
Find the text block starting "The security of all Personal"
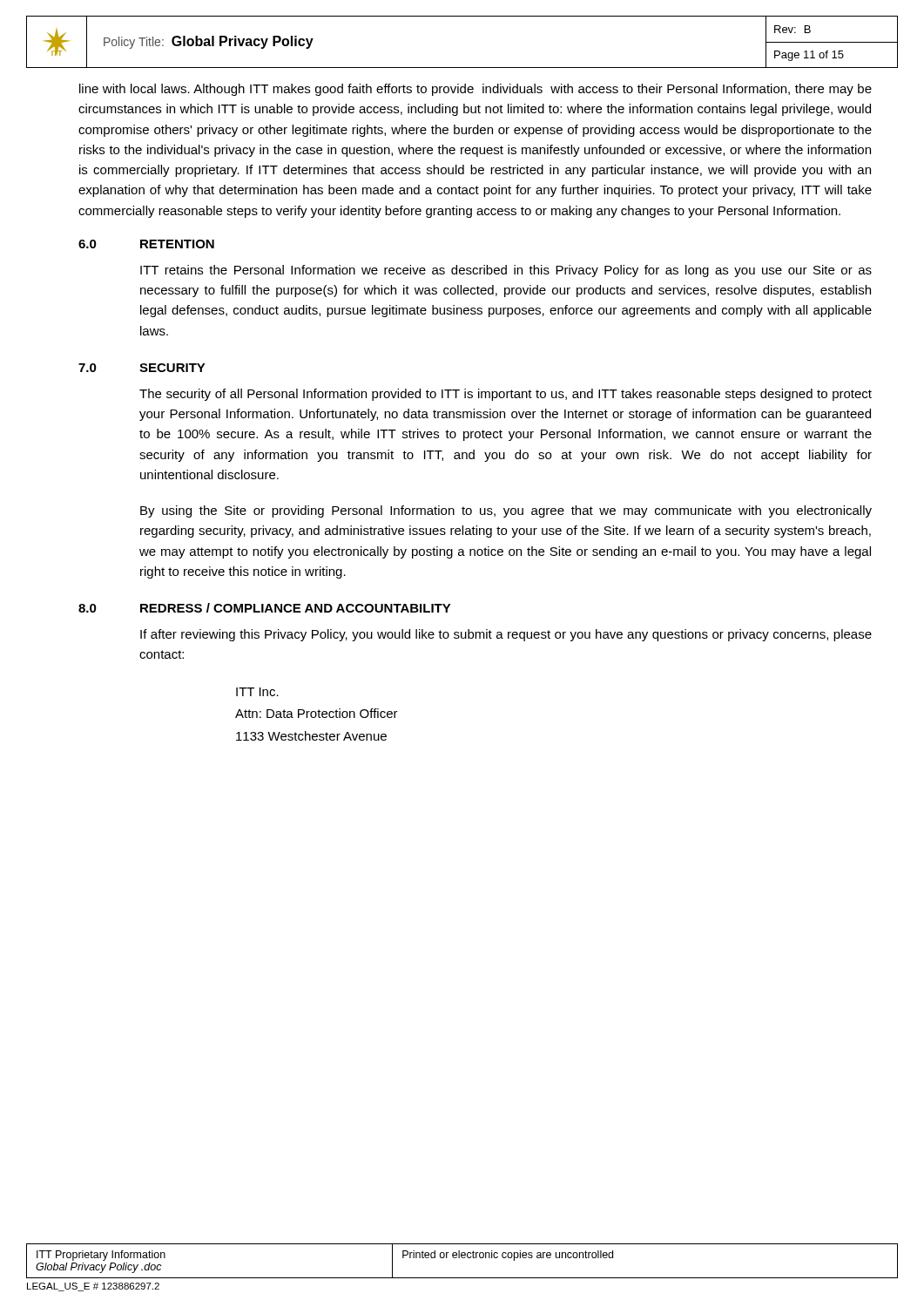(506, 434)
